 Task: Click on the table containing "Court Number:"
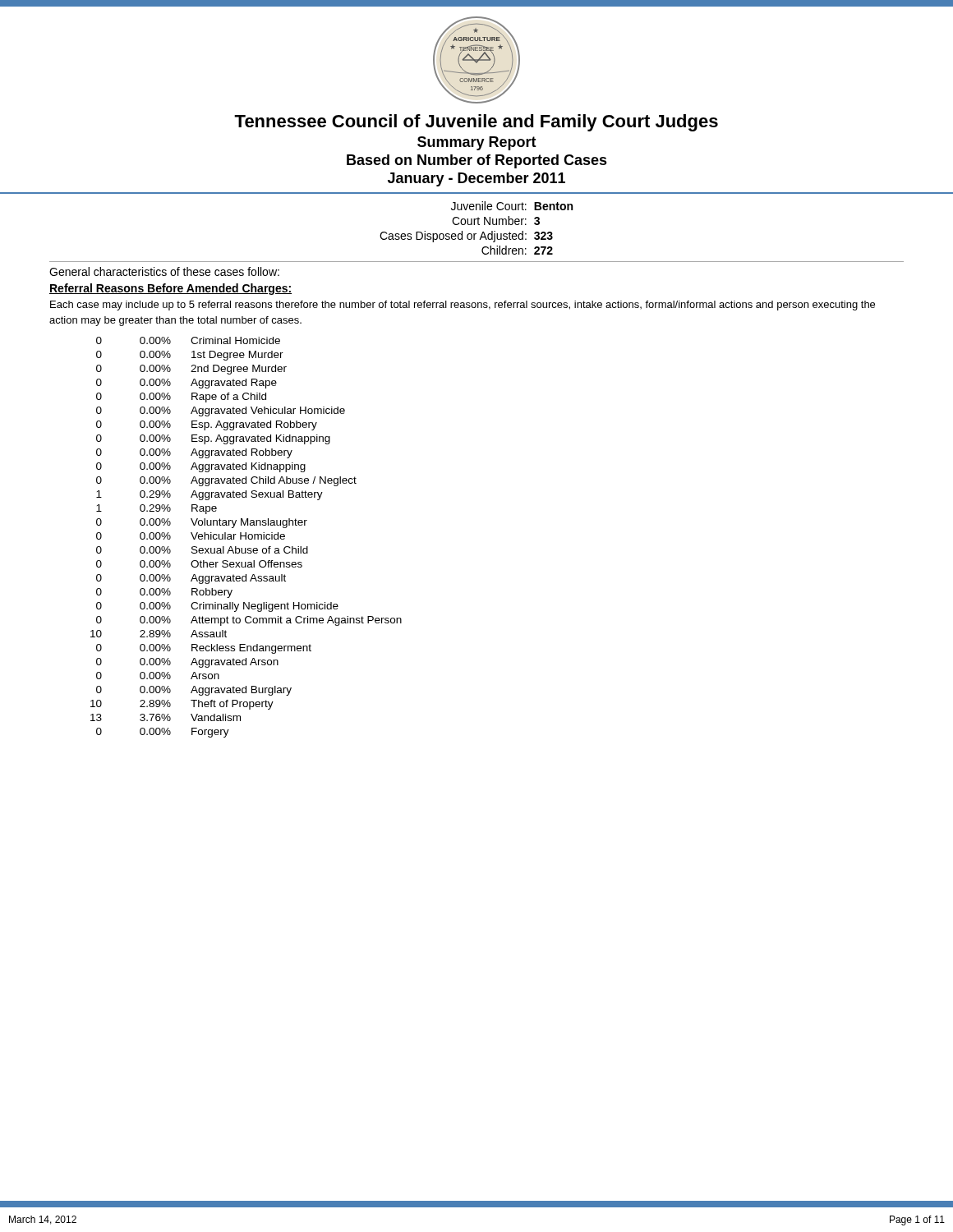[x=476, y=228]
